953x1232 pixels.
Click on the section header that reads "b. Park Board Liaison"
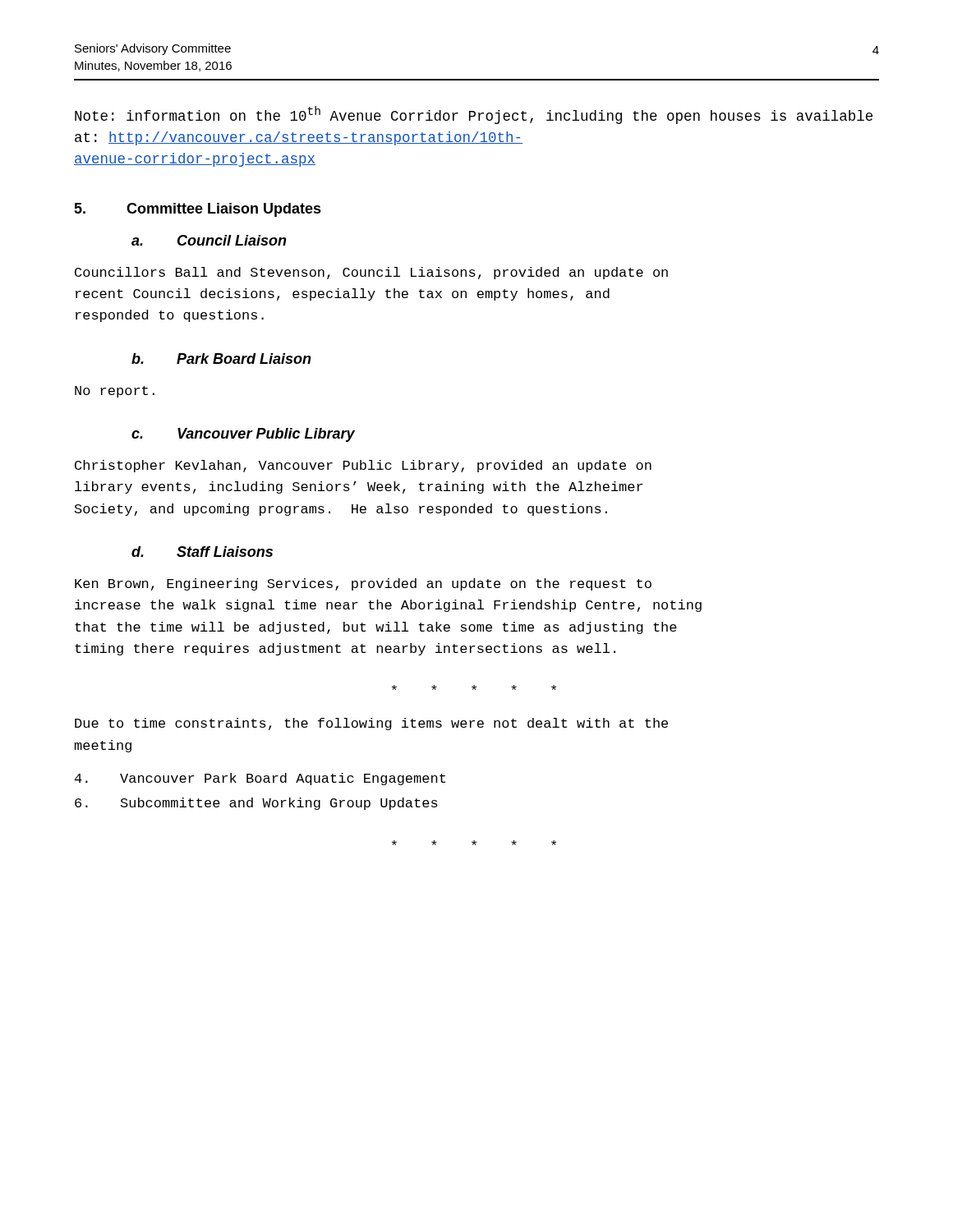(221, 359)
